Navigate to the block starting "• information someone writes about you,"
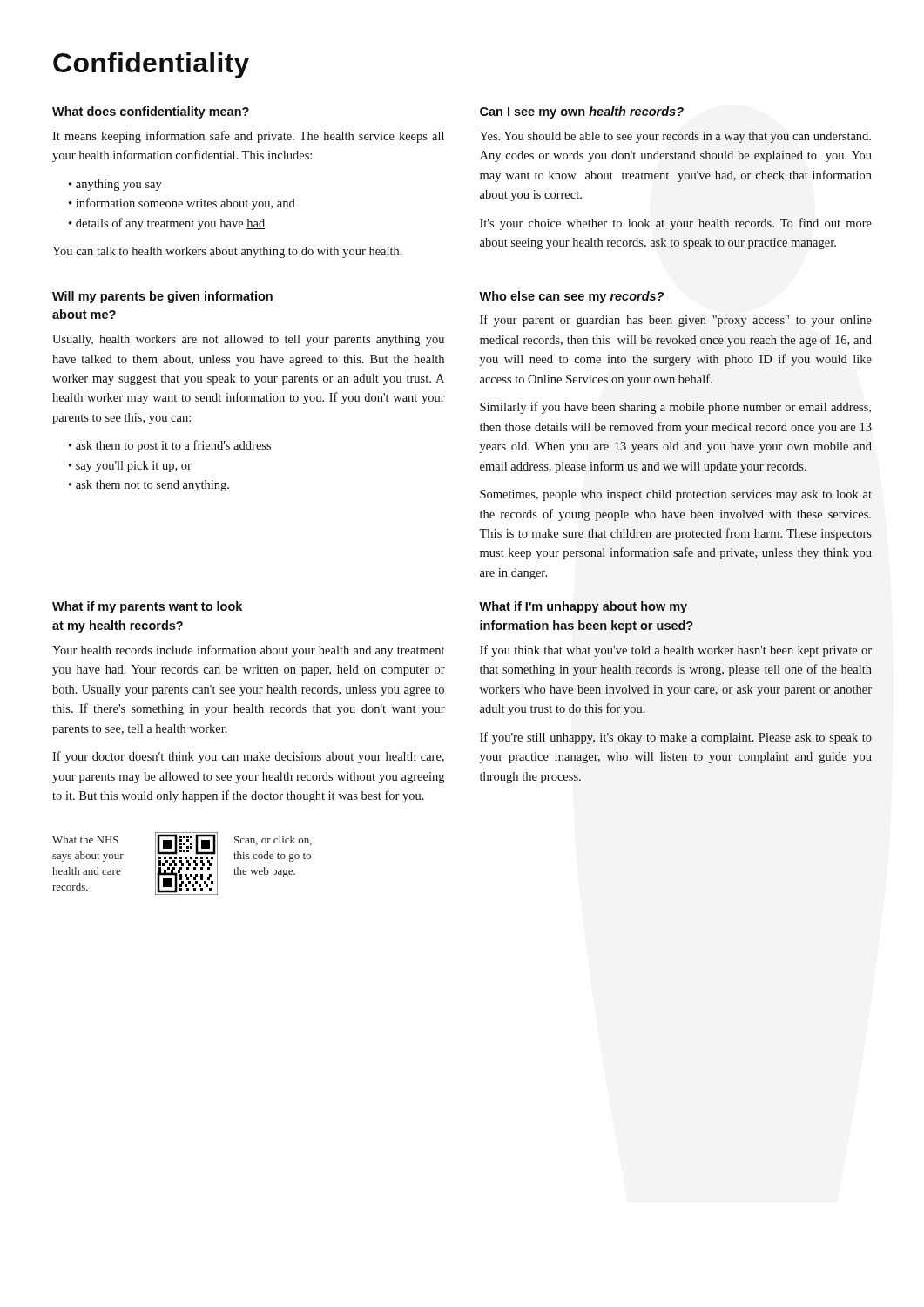 (x=181, y=203)
